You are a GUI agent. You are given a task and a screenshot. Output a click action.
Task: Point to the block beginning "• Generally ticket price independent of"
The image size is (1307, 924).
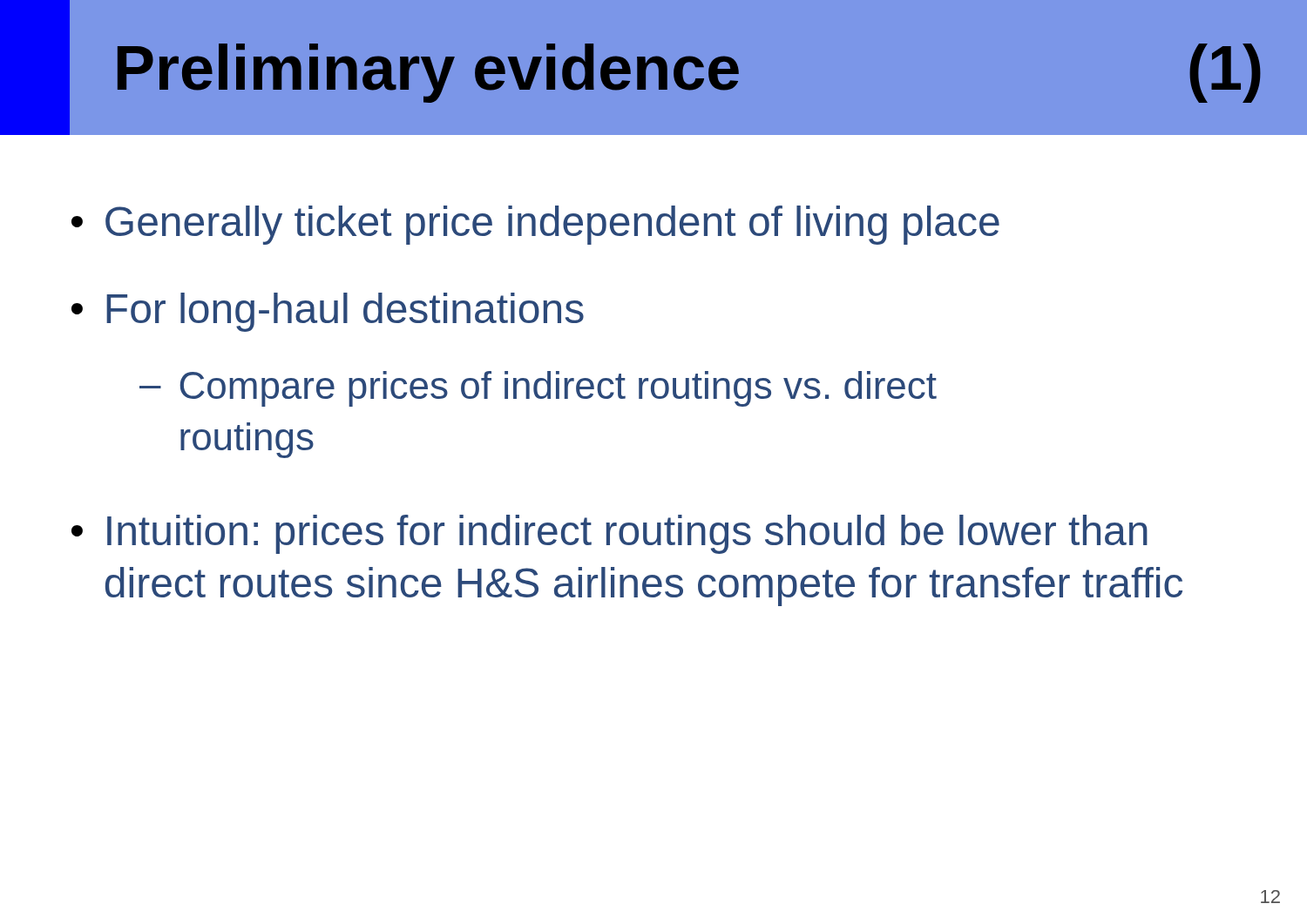[535, 222]
